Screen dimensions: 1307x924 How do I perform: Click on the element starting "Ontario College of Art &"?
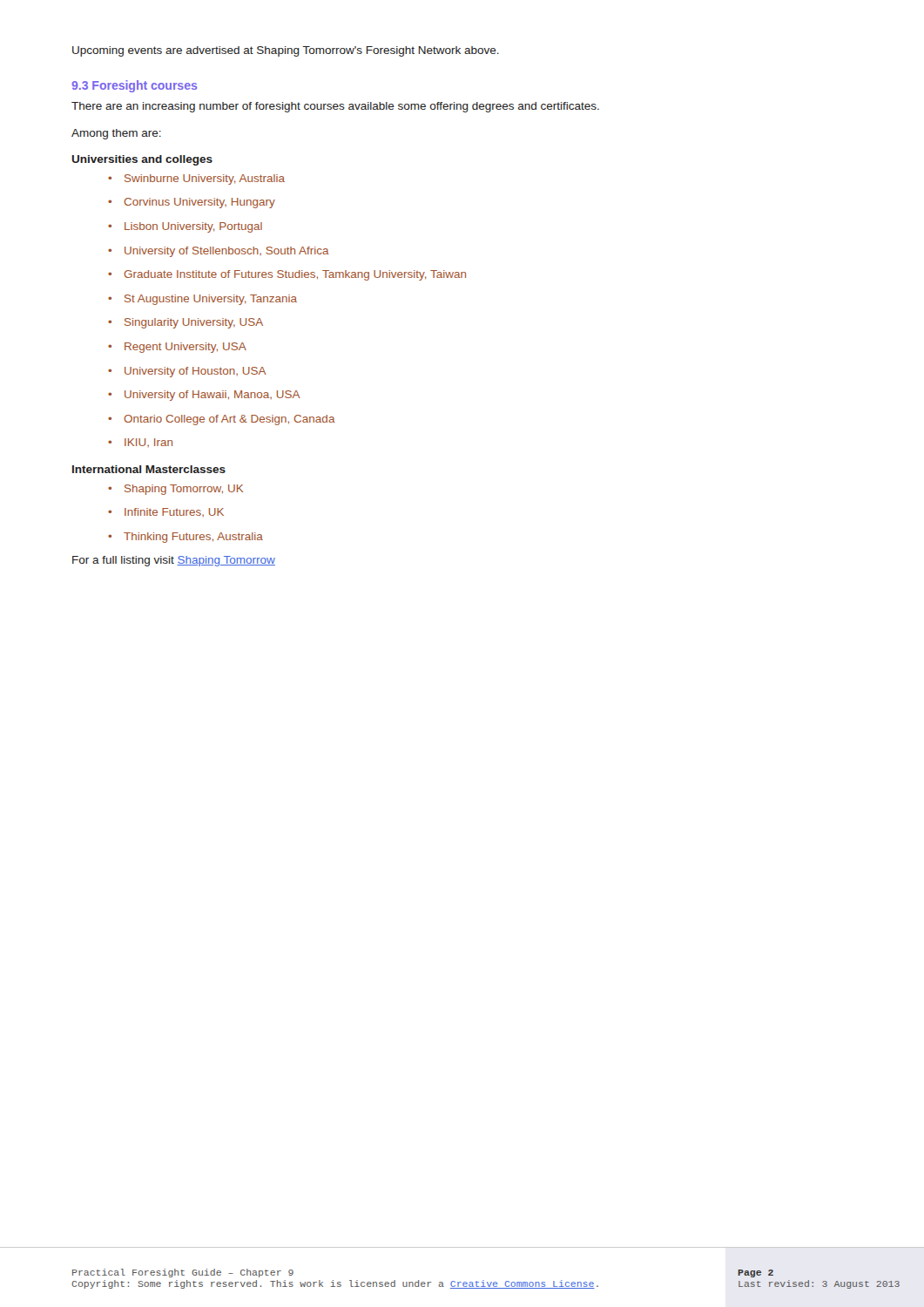(x=222, y=420)
